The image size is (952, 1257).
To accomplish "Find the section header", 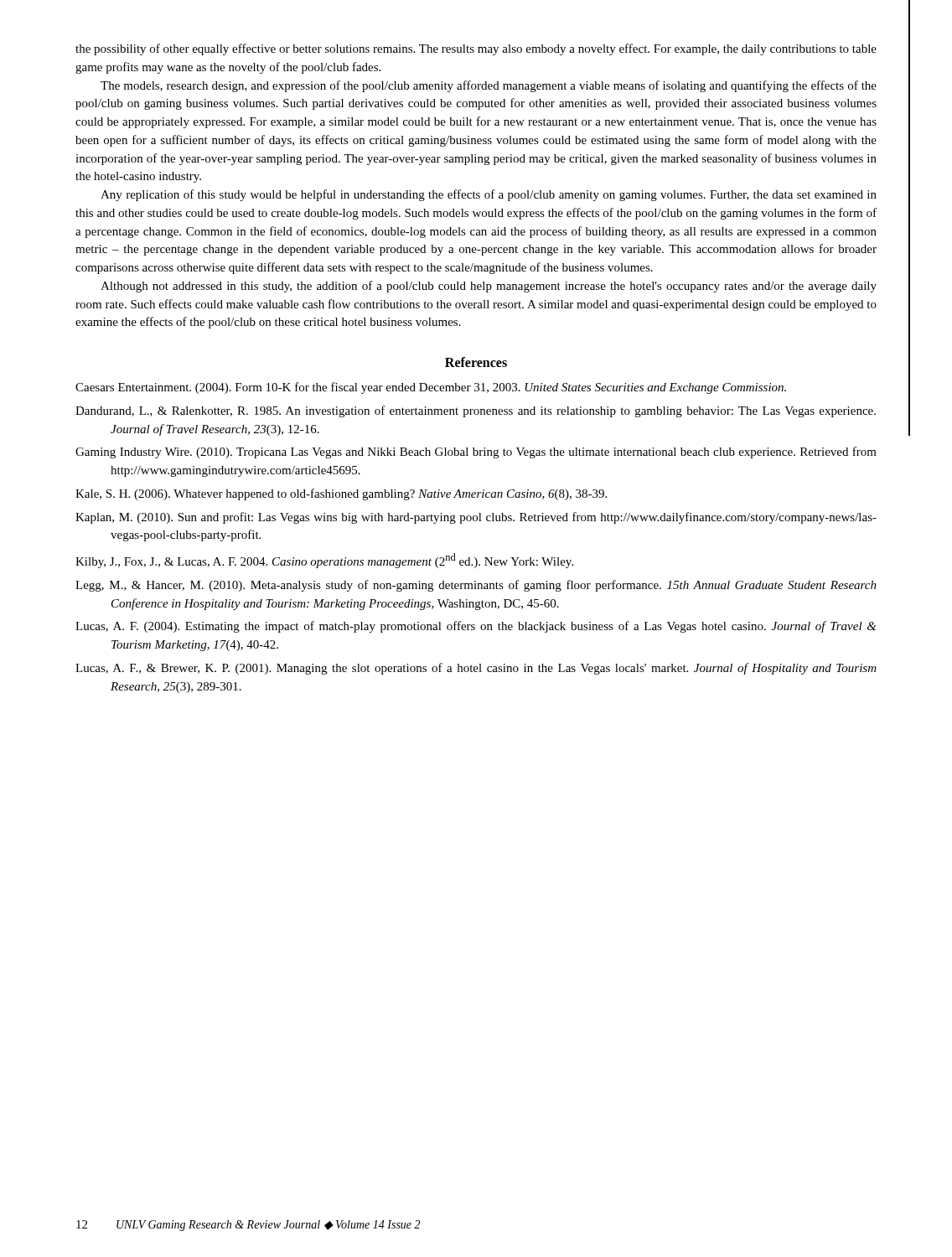I will [476, 362].
